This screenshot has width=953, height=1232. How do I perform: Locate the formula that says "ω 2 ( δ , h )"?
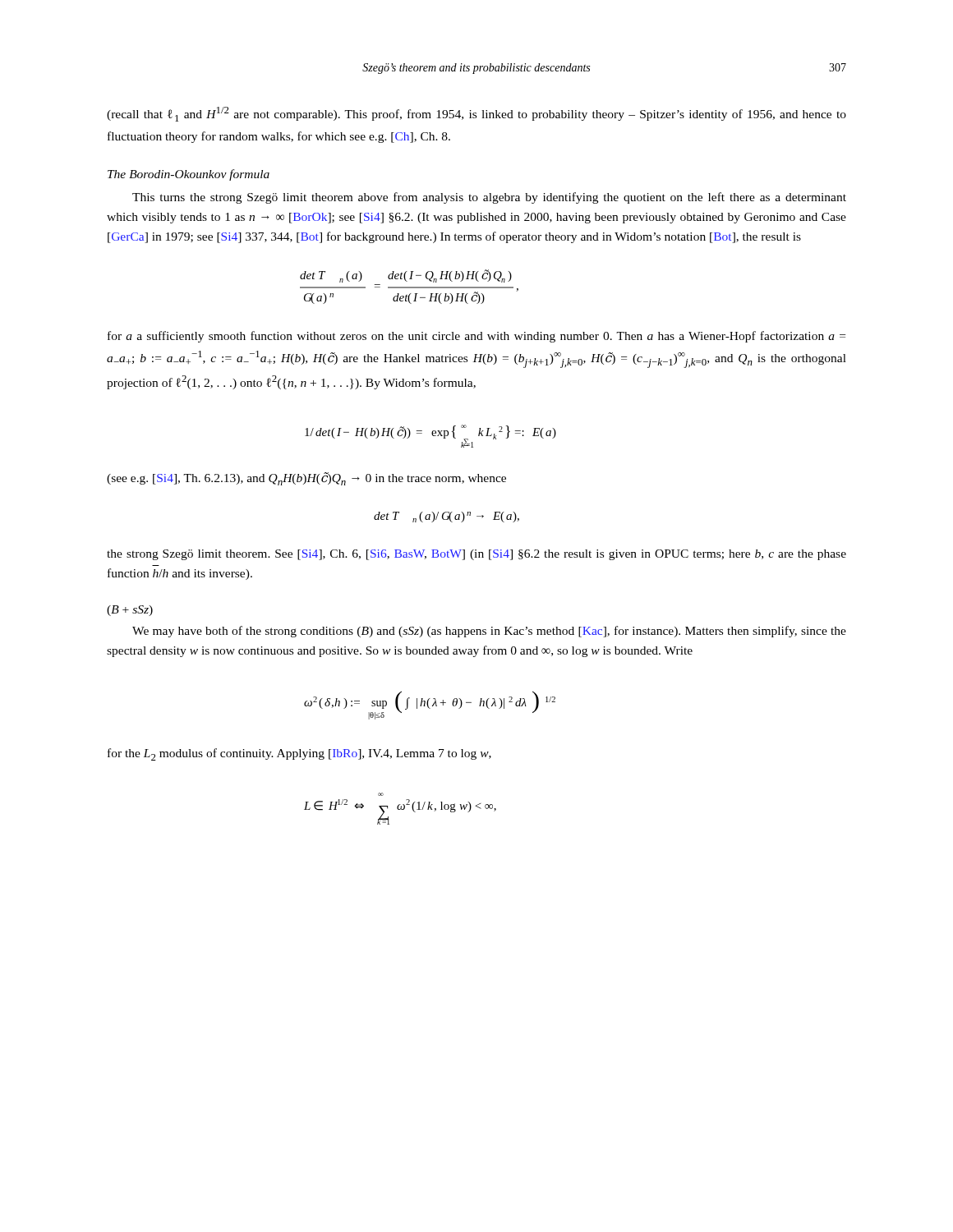tap(476, 700)
